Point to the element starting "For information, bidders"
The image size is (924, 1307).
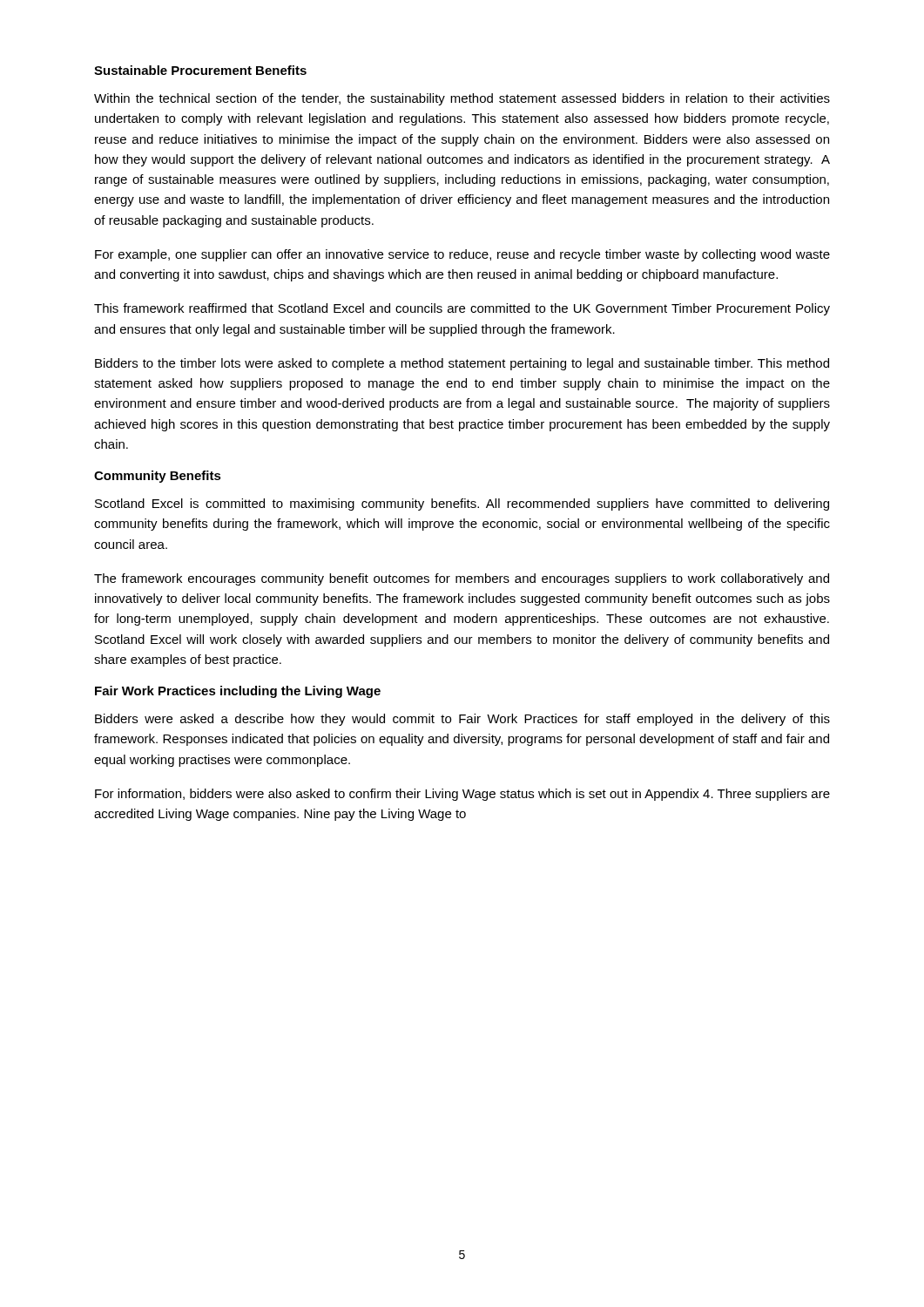click(x=462, y=803)
